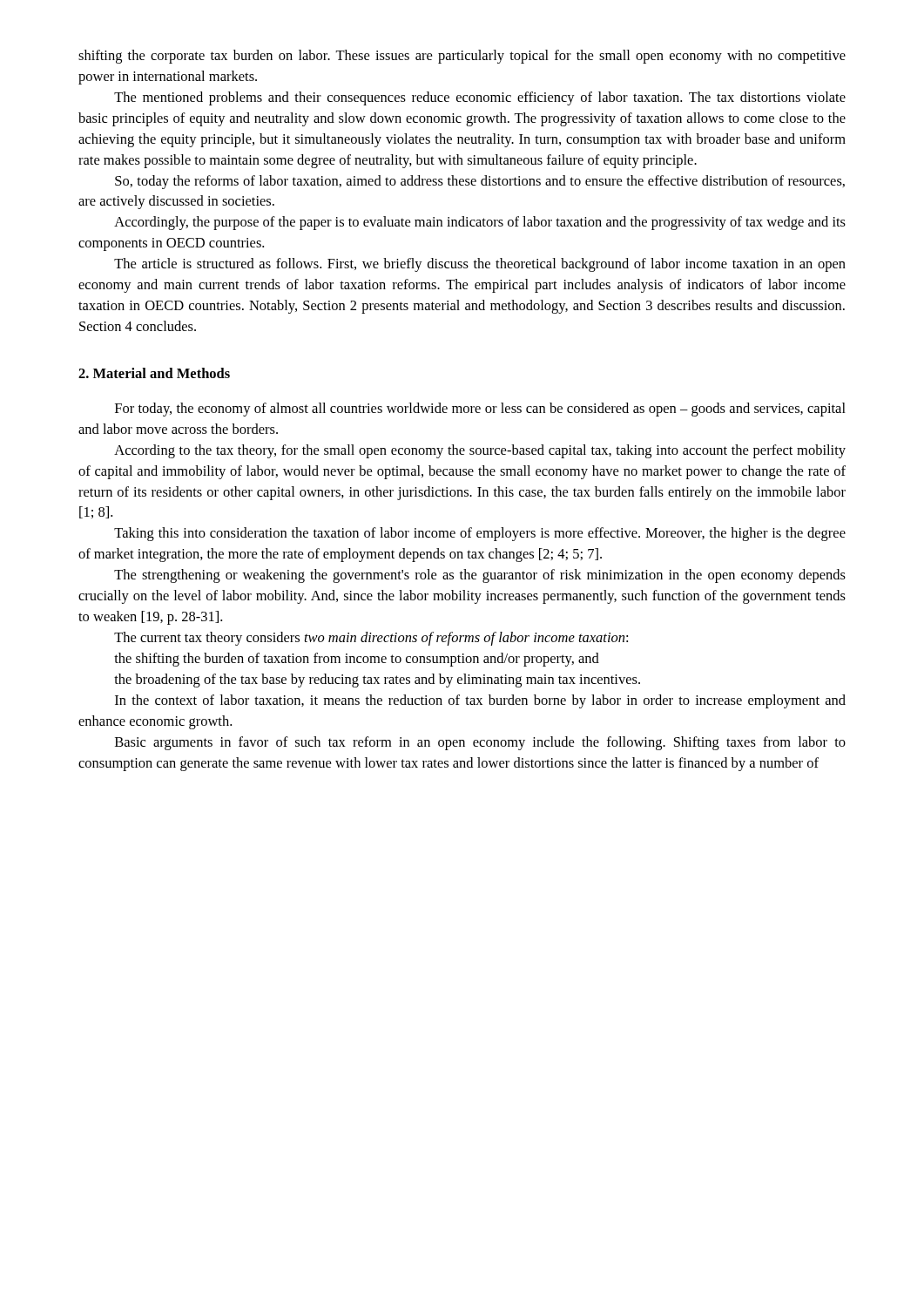Select the element starting "The current tax theory considers"
This screenshot has width=924, height=1307.
pyautogui.click(x=462, y=638)
